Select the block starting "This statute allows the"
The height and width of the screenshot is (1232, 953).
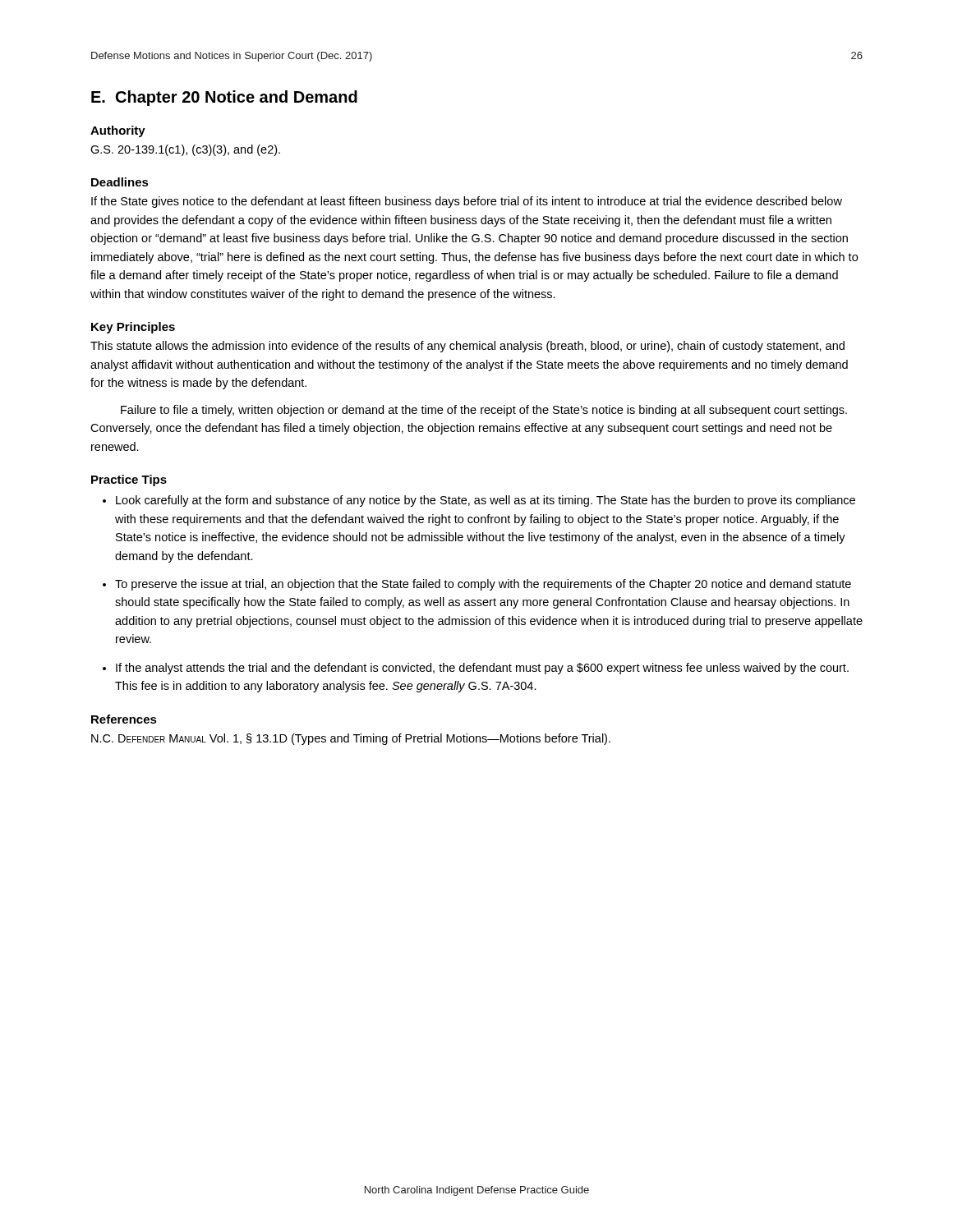click(x=469, y=364)
